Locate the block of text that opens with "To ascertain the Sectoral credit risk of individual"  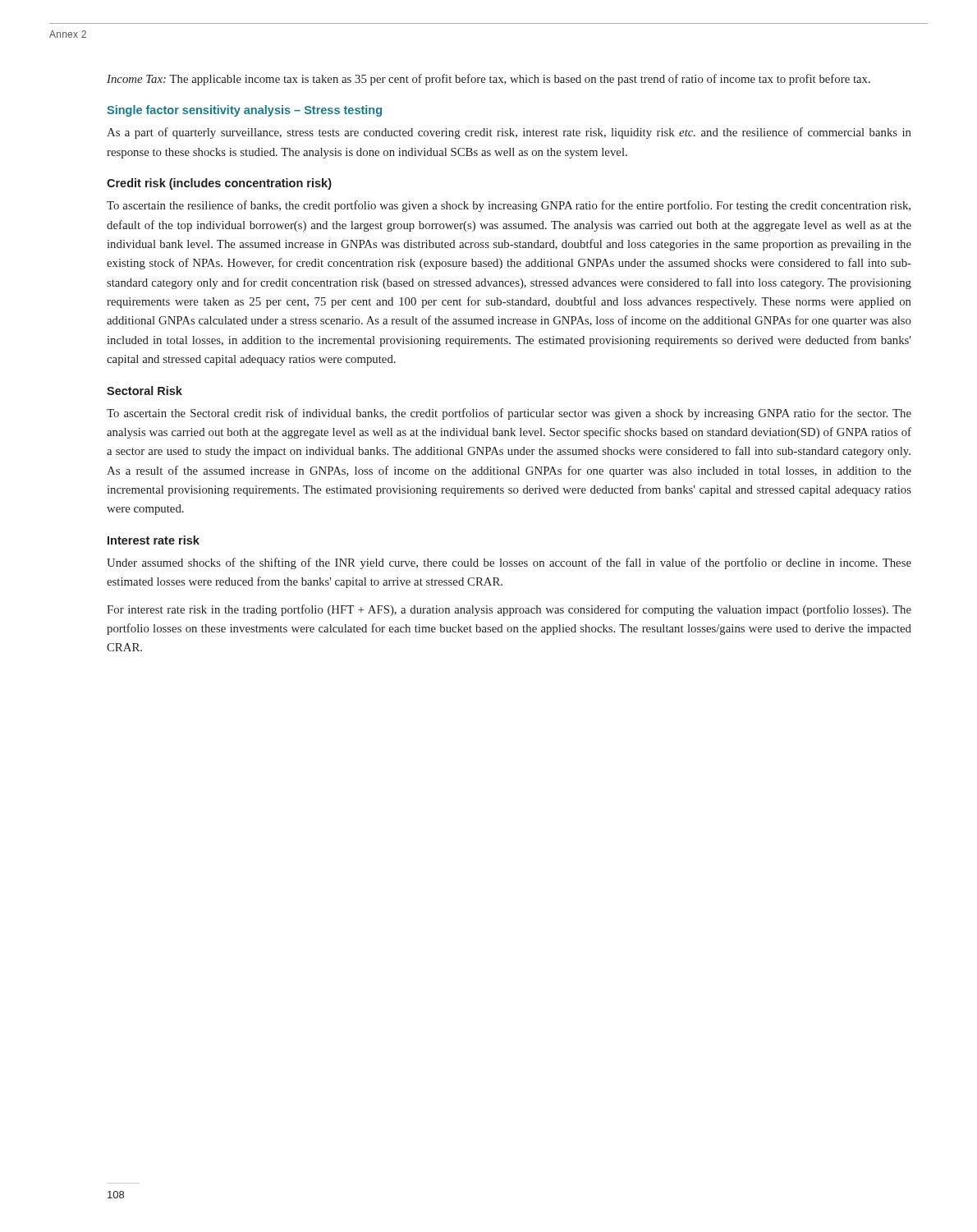(x=509, y=461)
